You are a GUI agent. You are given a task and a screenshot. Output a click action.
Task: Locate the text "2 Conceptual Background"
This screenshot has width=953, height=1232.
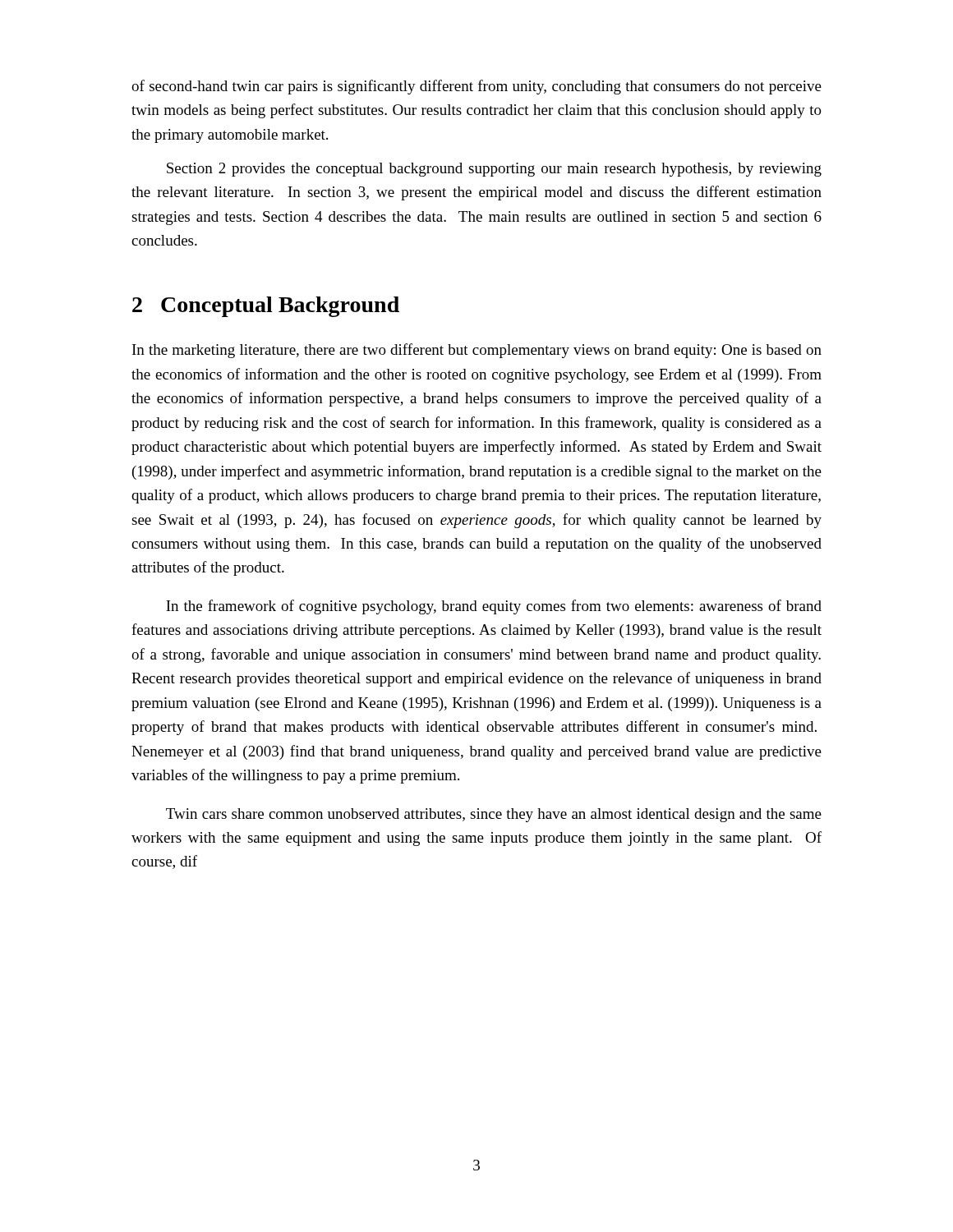(x=265, y=305)
